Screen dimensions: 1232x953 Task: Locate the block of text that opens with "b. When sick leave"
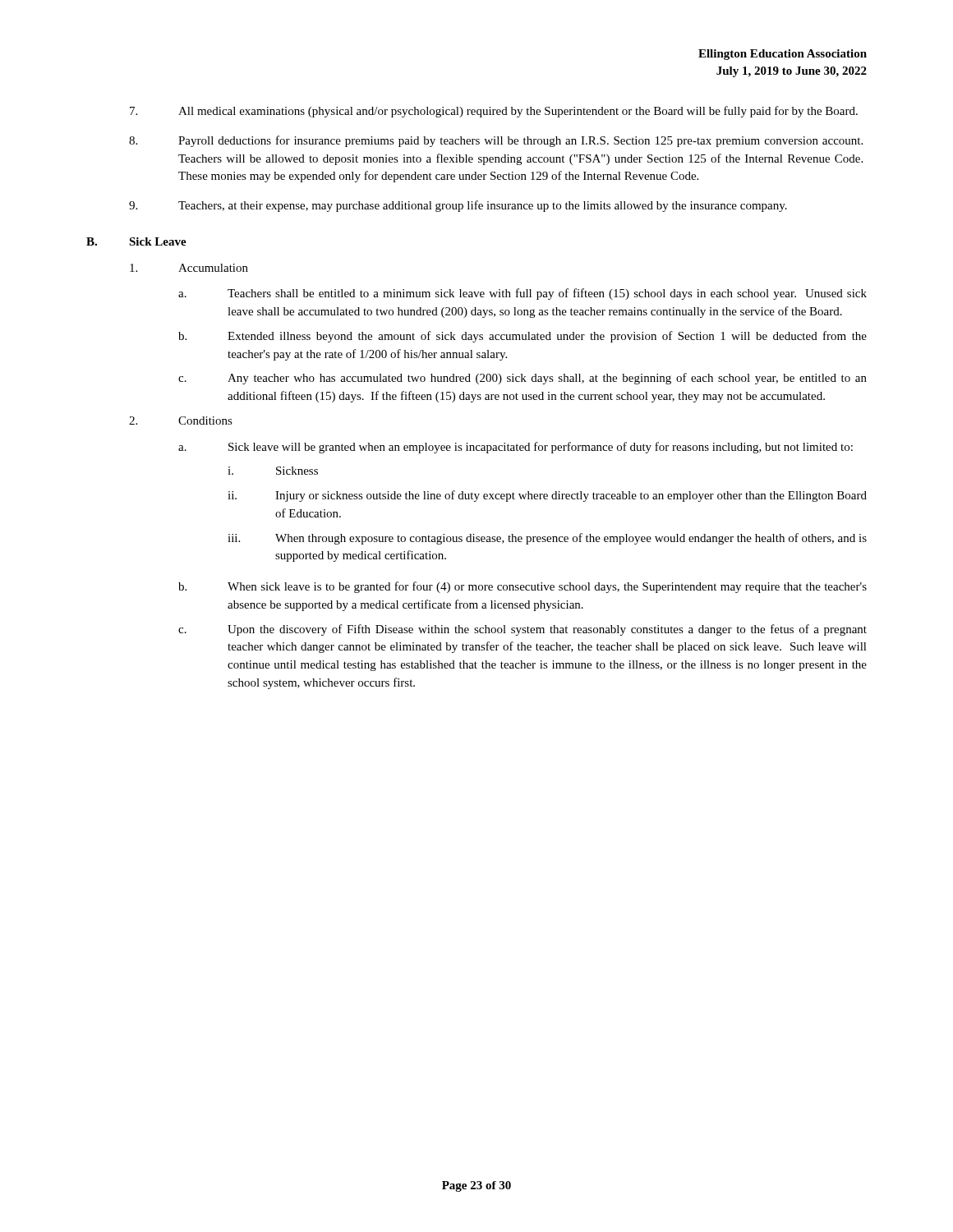[x=523, y=596]
